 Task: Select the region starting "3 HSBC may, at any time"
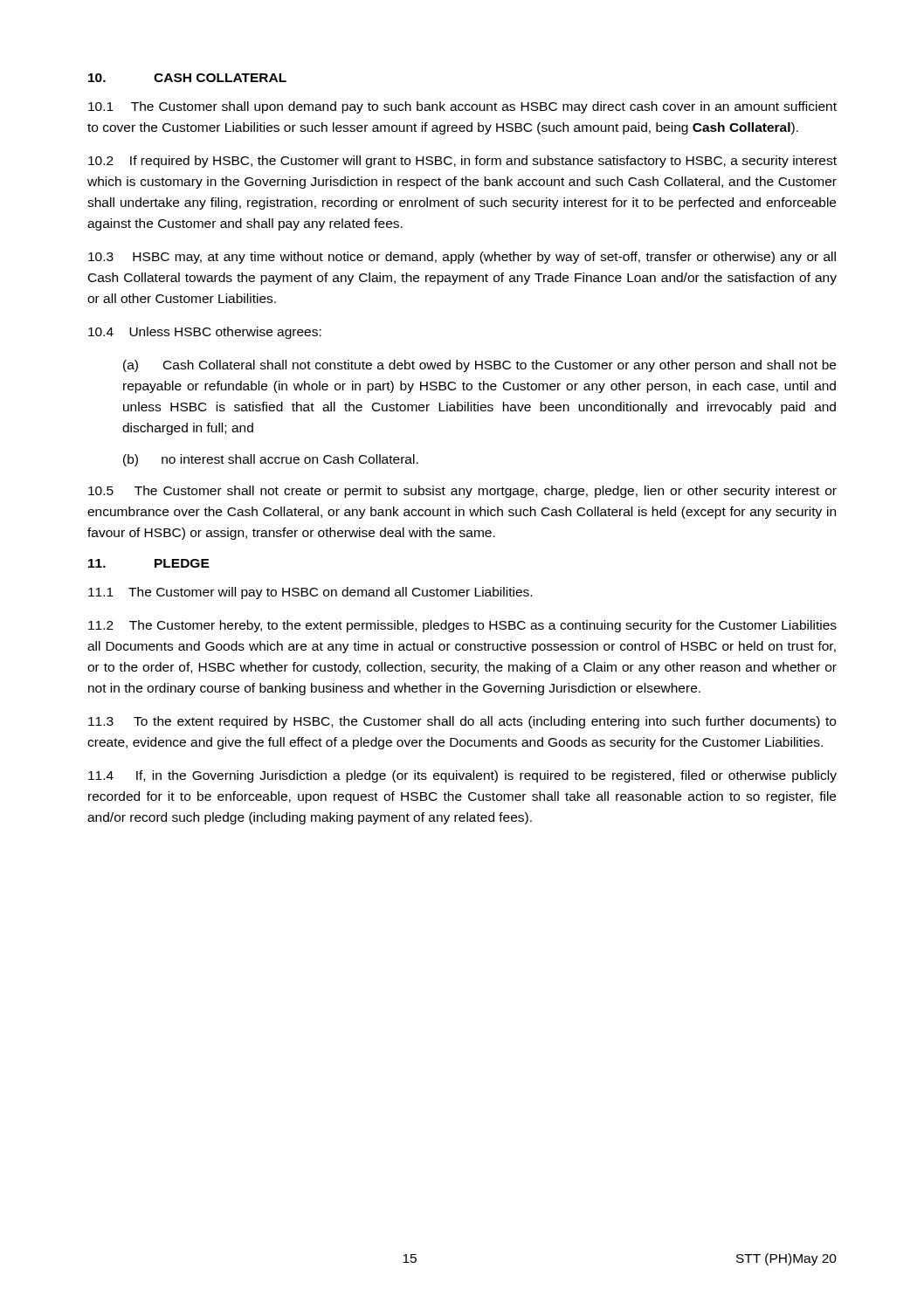[462, 277]
